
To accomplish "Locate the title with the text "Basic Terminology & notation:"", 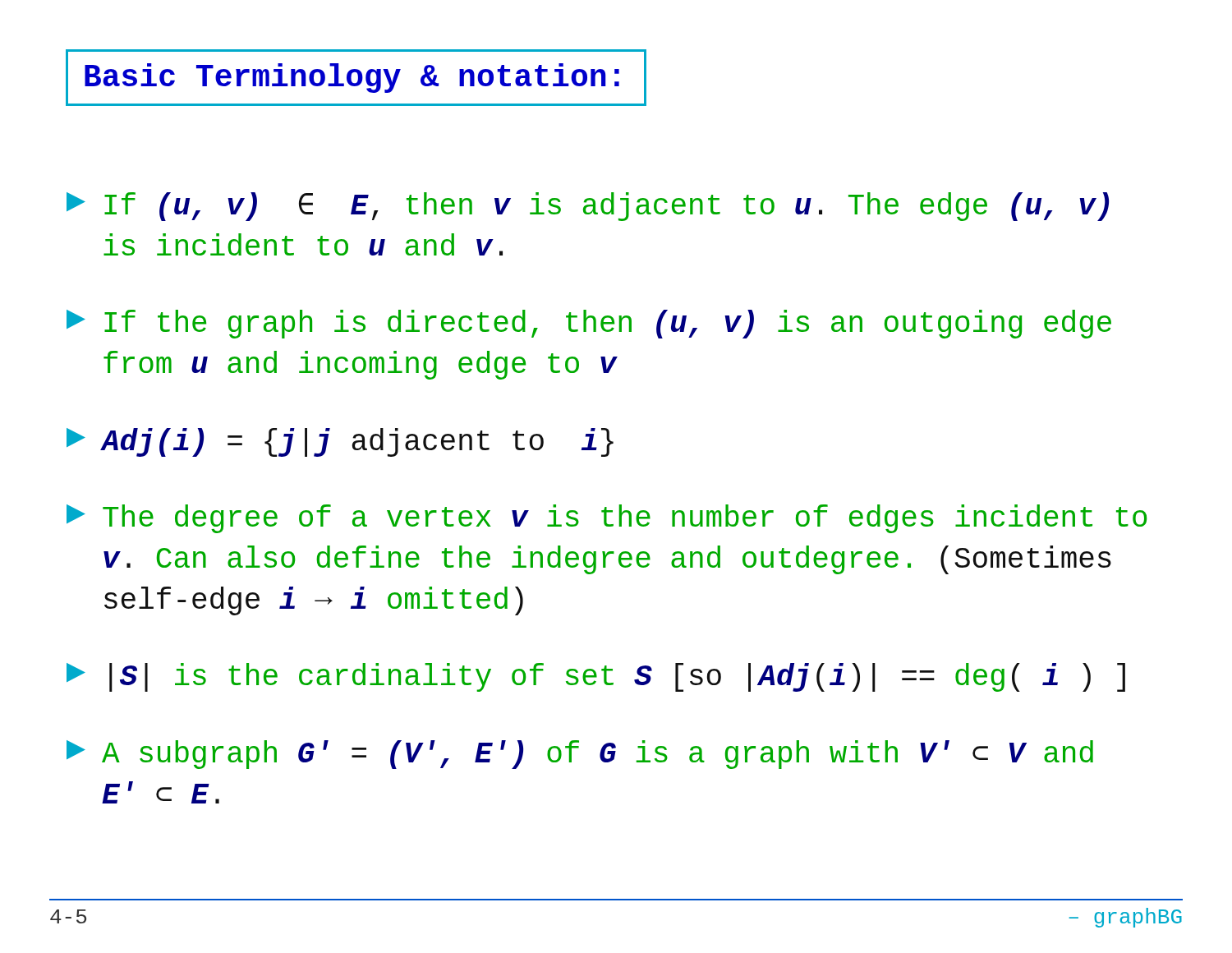I will (x=356, y=78).
